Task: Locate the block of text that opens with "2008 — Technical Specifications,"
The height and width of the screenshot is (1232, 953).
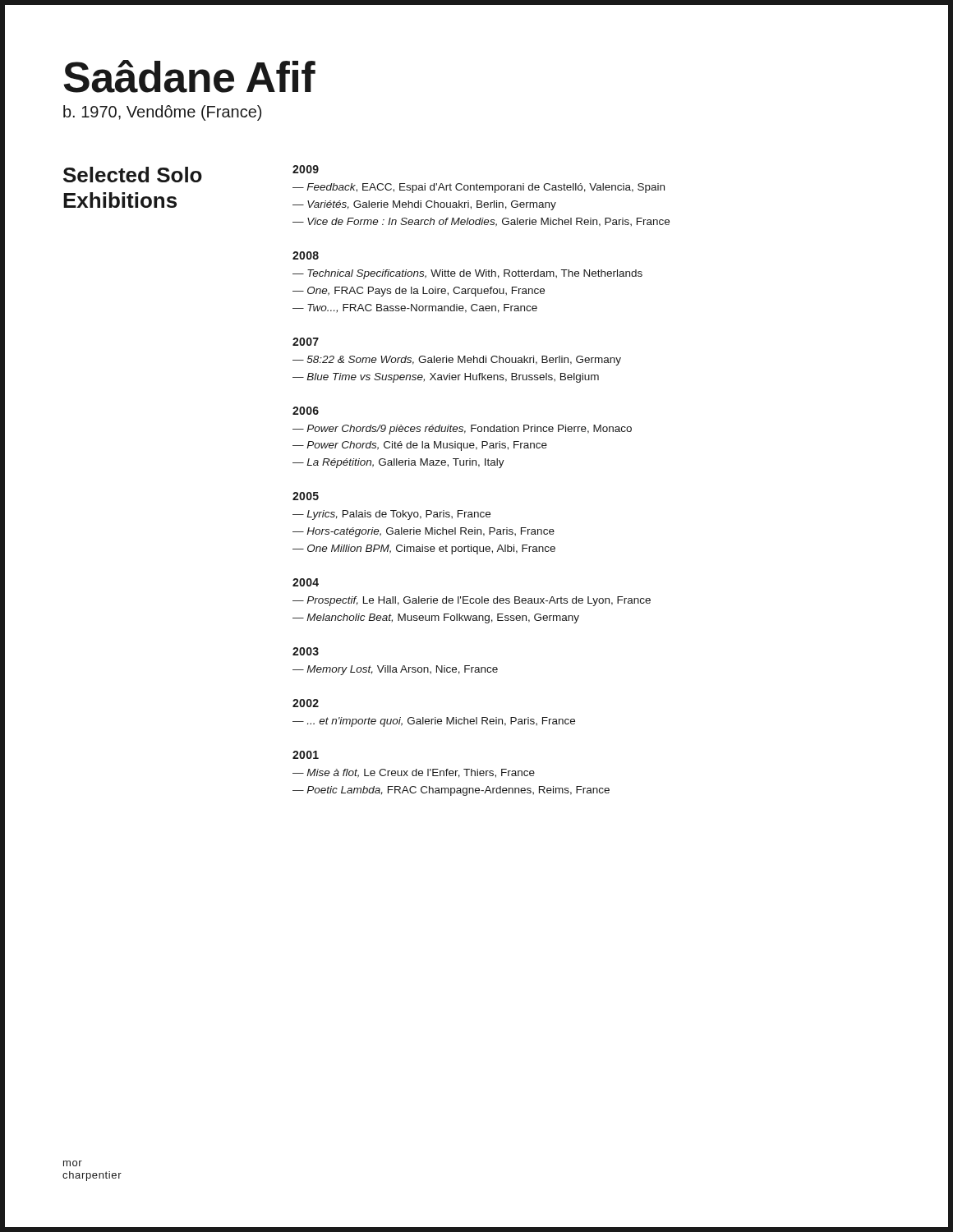Action: click(x=592, y=283)
